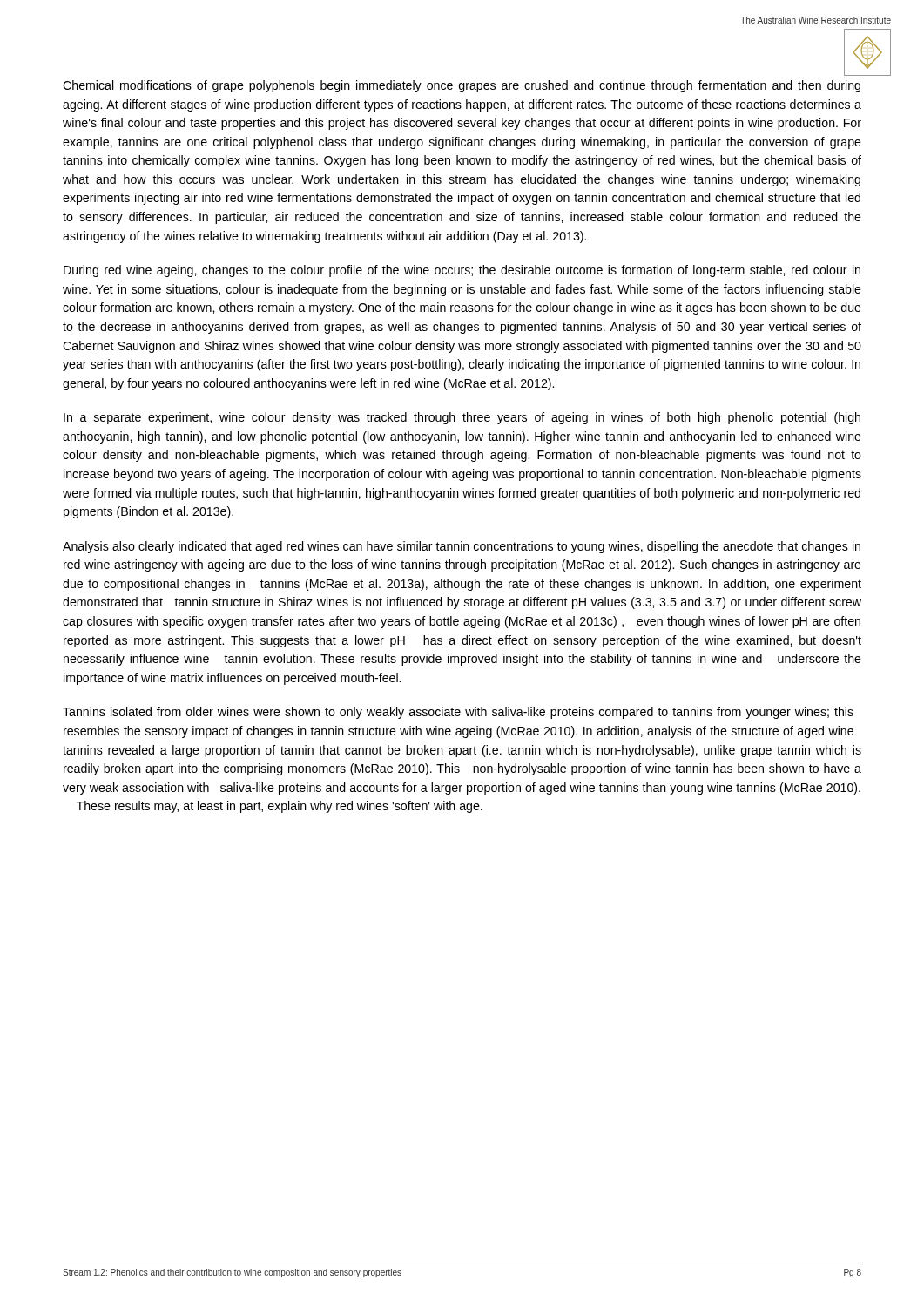This screenshot has width=924, height=1307.
Task: Point to the block beginning "During red wine ageing, changes"
Action: [x=462, y=327]
